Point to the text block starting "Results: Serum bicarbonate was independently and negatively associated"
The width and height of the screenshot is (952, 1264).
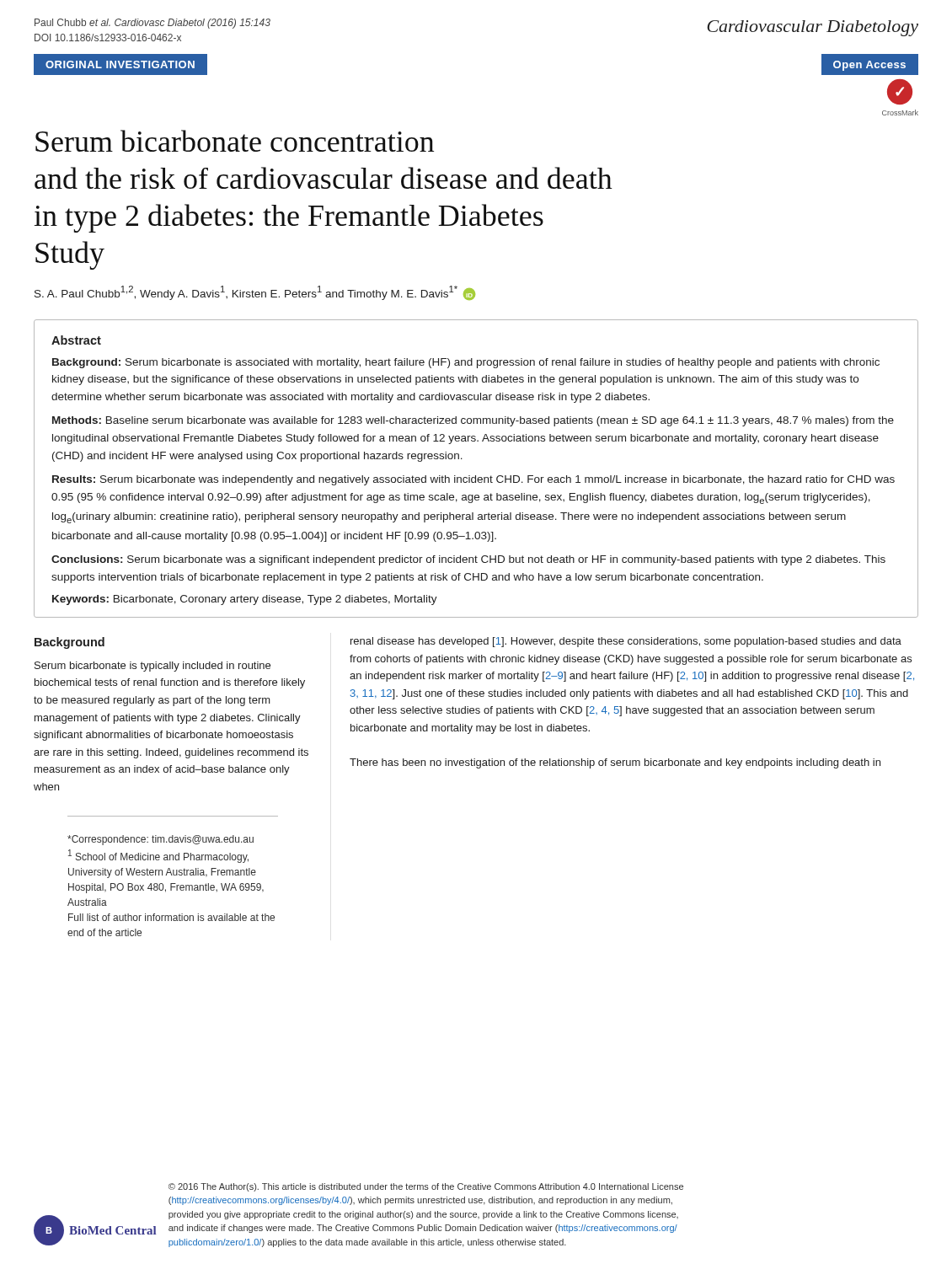pos(473,507)
